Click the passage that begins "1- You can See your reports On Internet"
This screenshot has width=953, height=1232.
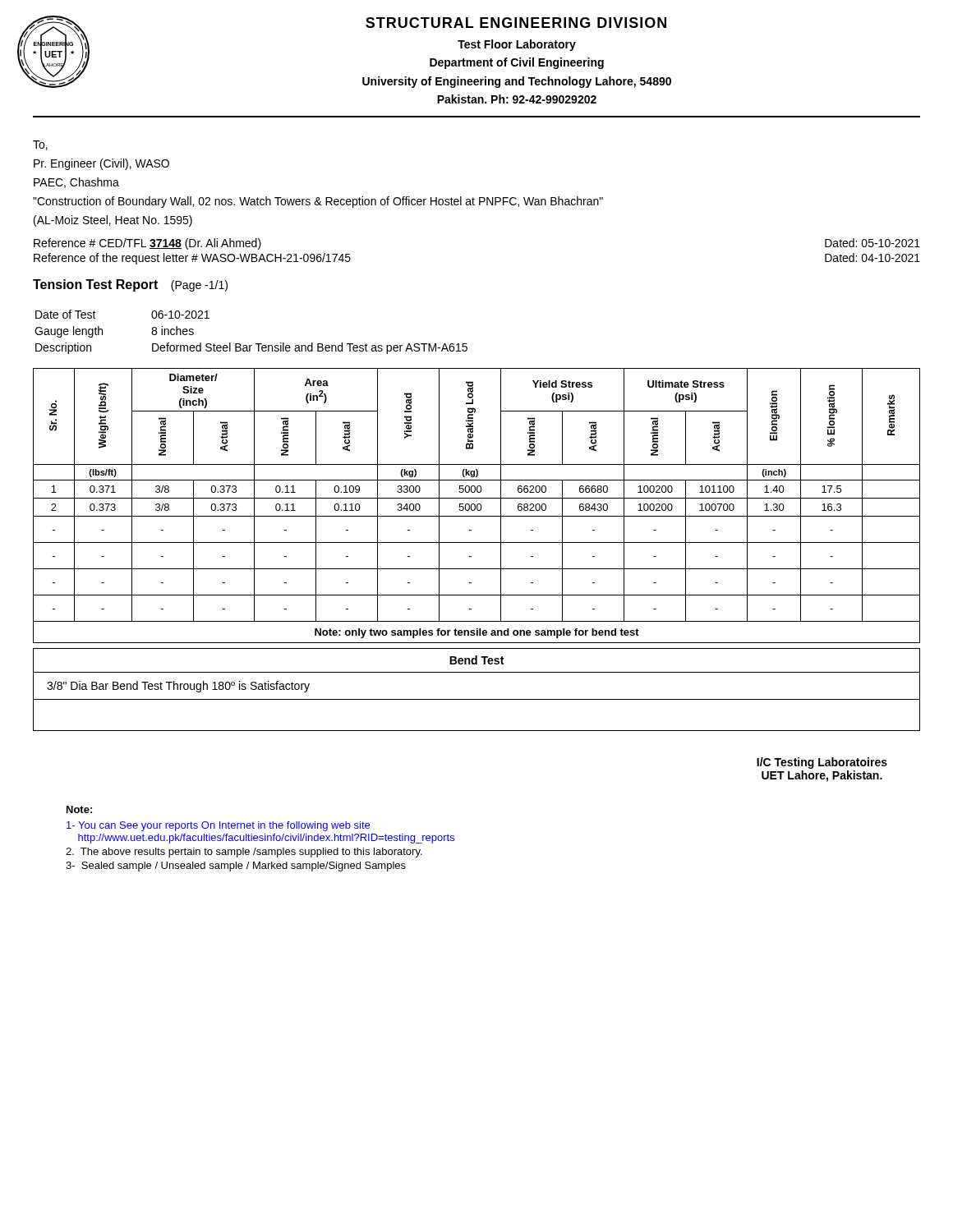tap(260, 831)
